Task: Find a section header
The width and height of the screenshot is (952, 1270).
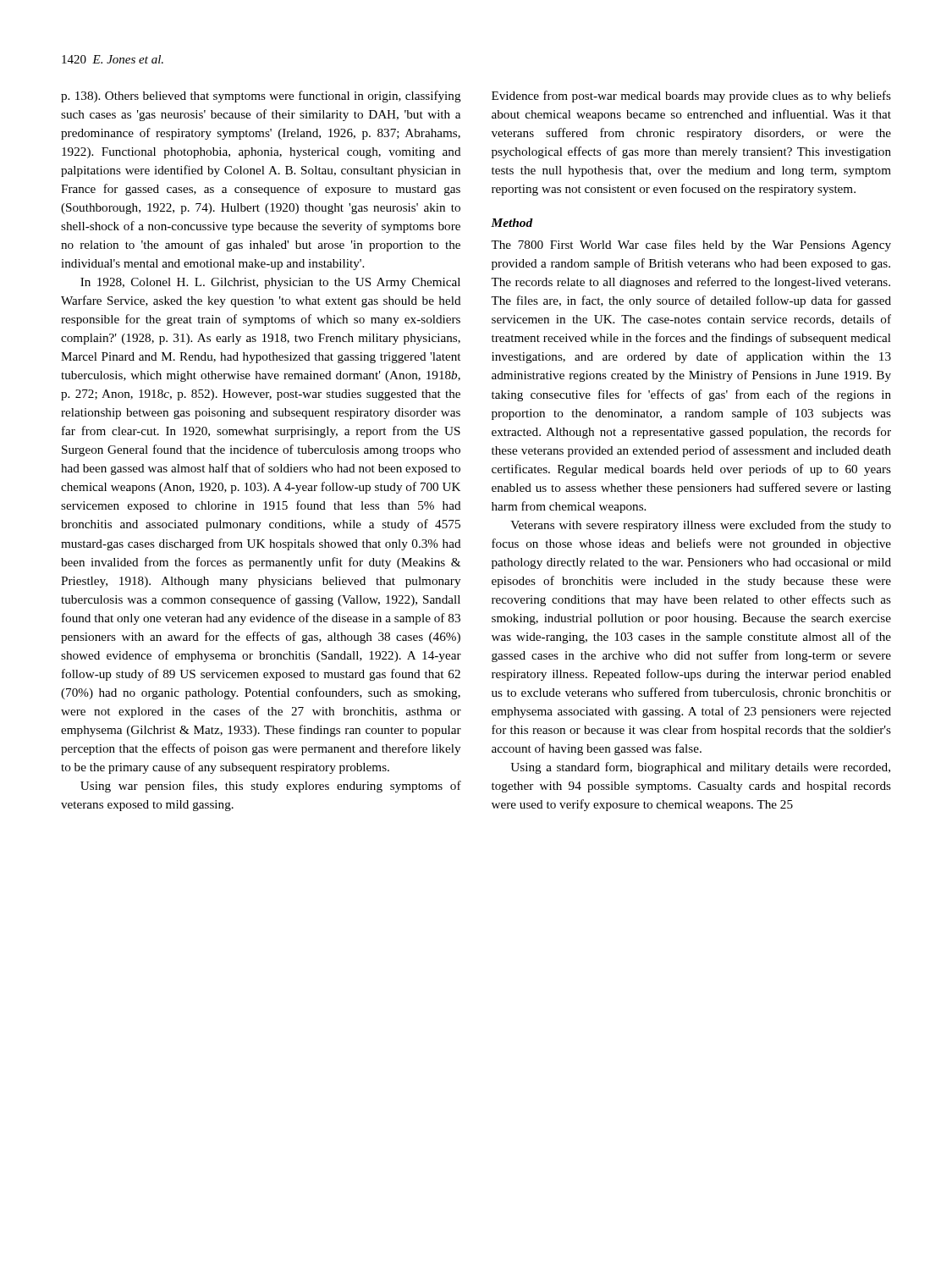Action: (512, 222)
